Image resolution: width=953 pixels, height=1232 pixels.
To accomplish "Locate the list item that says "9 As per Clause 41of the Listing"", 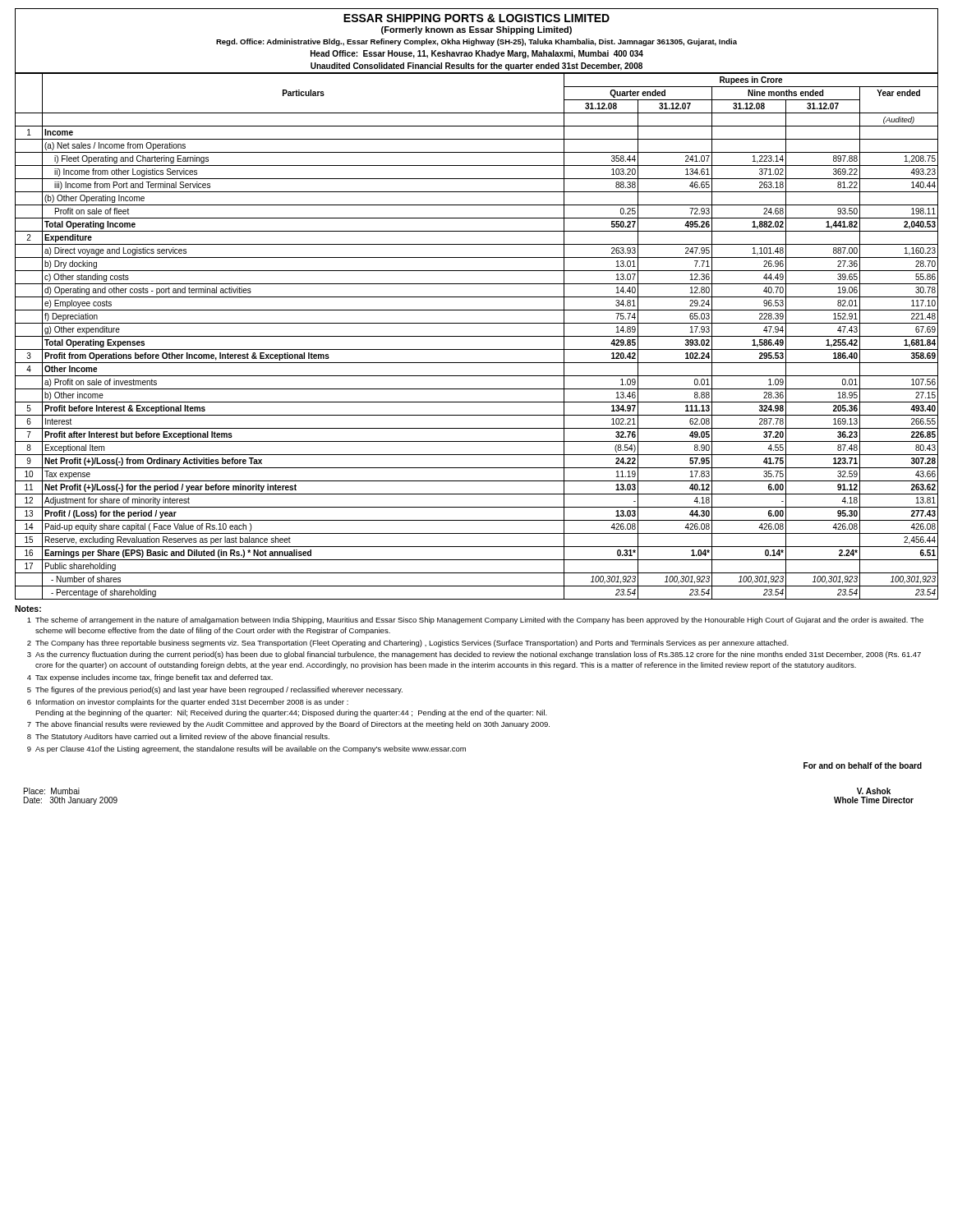I will click(x=476, y=749).
